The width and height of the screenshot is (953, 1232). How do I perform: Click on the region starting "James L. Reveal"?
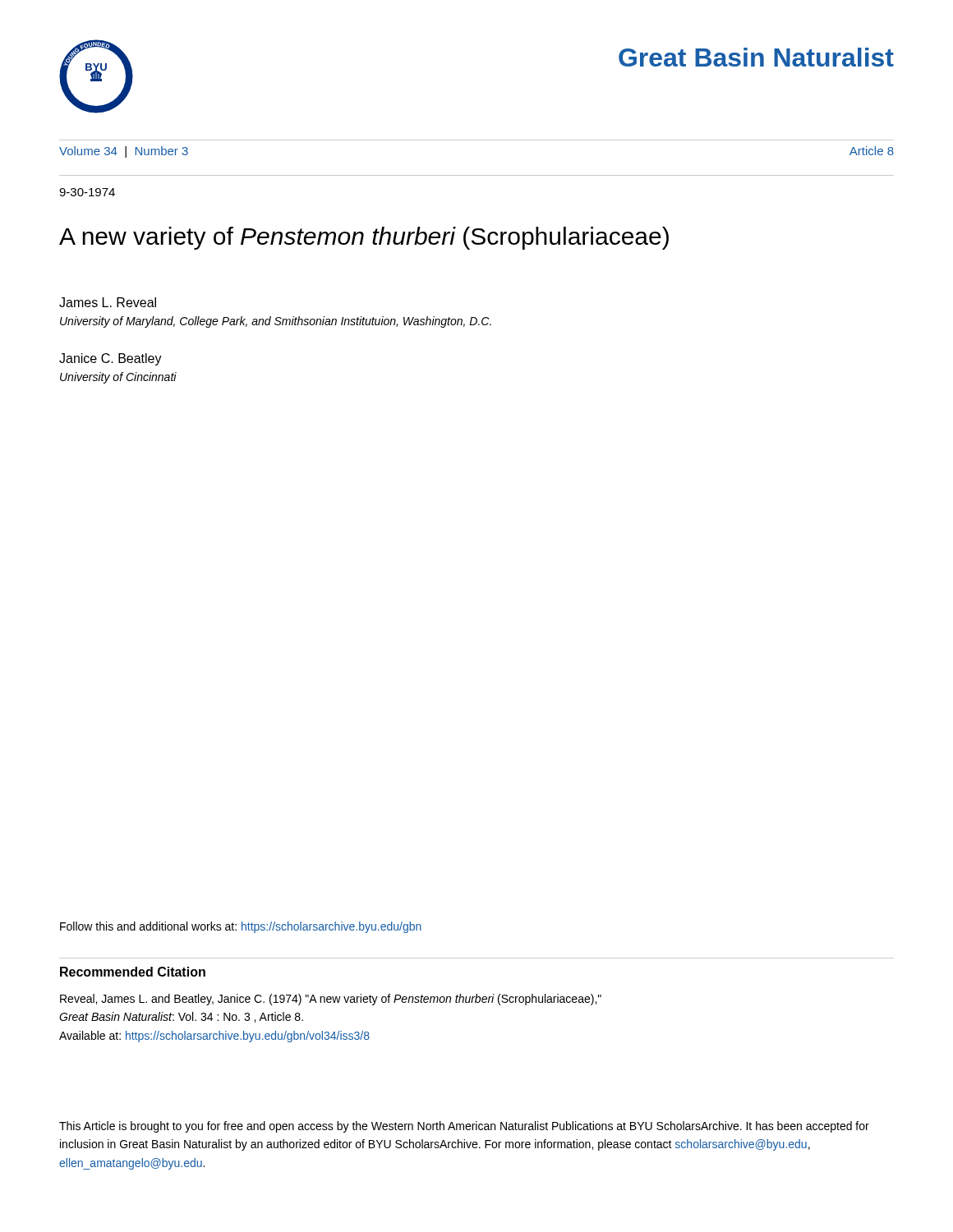[108, 303]
